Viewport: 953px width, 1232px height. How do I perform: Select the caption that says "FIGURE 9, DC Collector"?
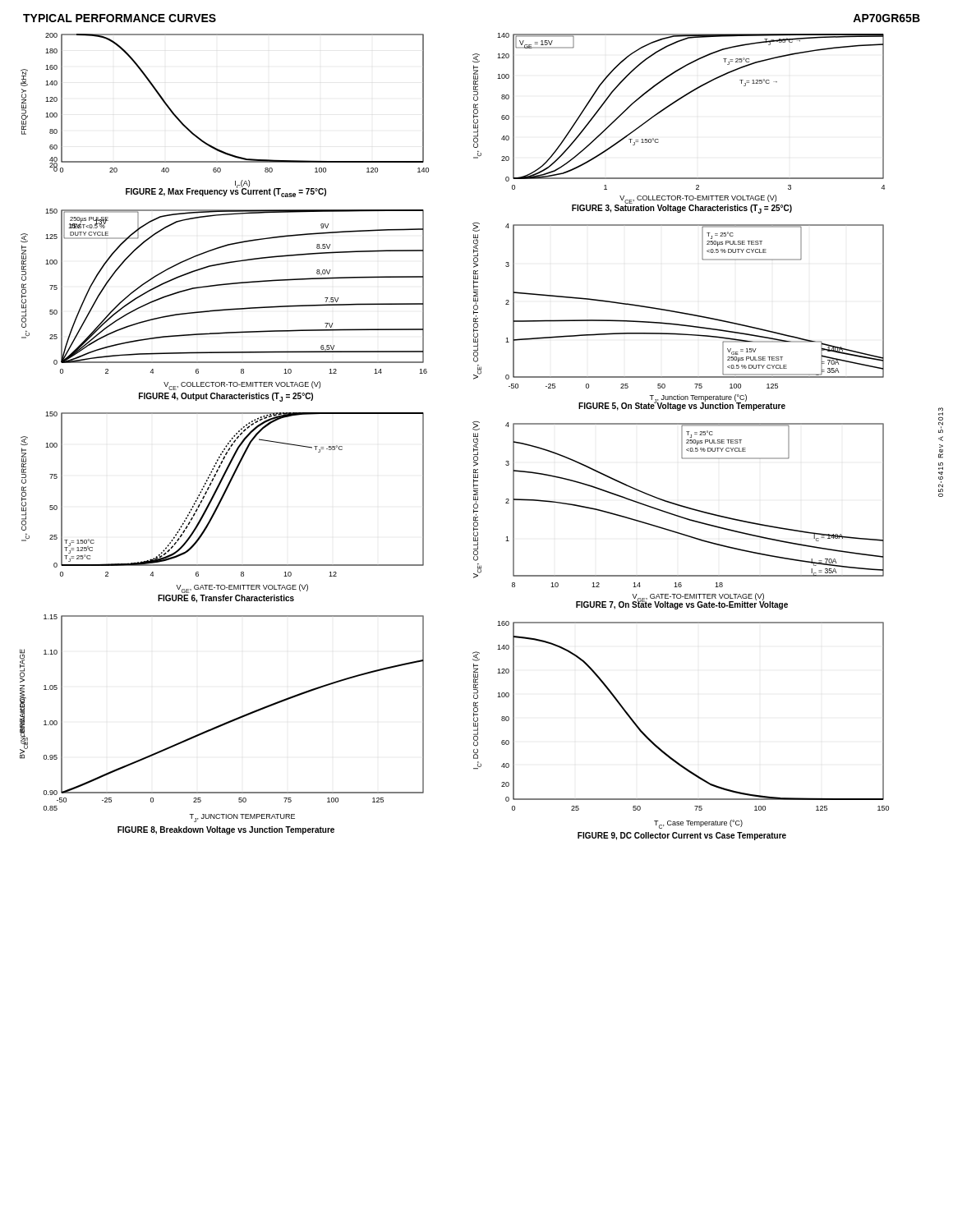point(682,836)
